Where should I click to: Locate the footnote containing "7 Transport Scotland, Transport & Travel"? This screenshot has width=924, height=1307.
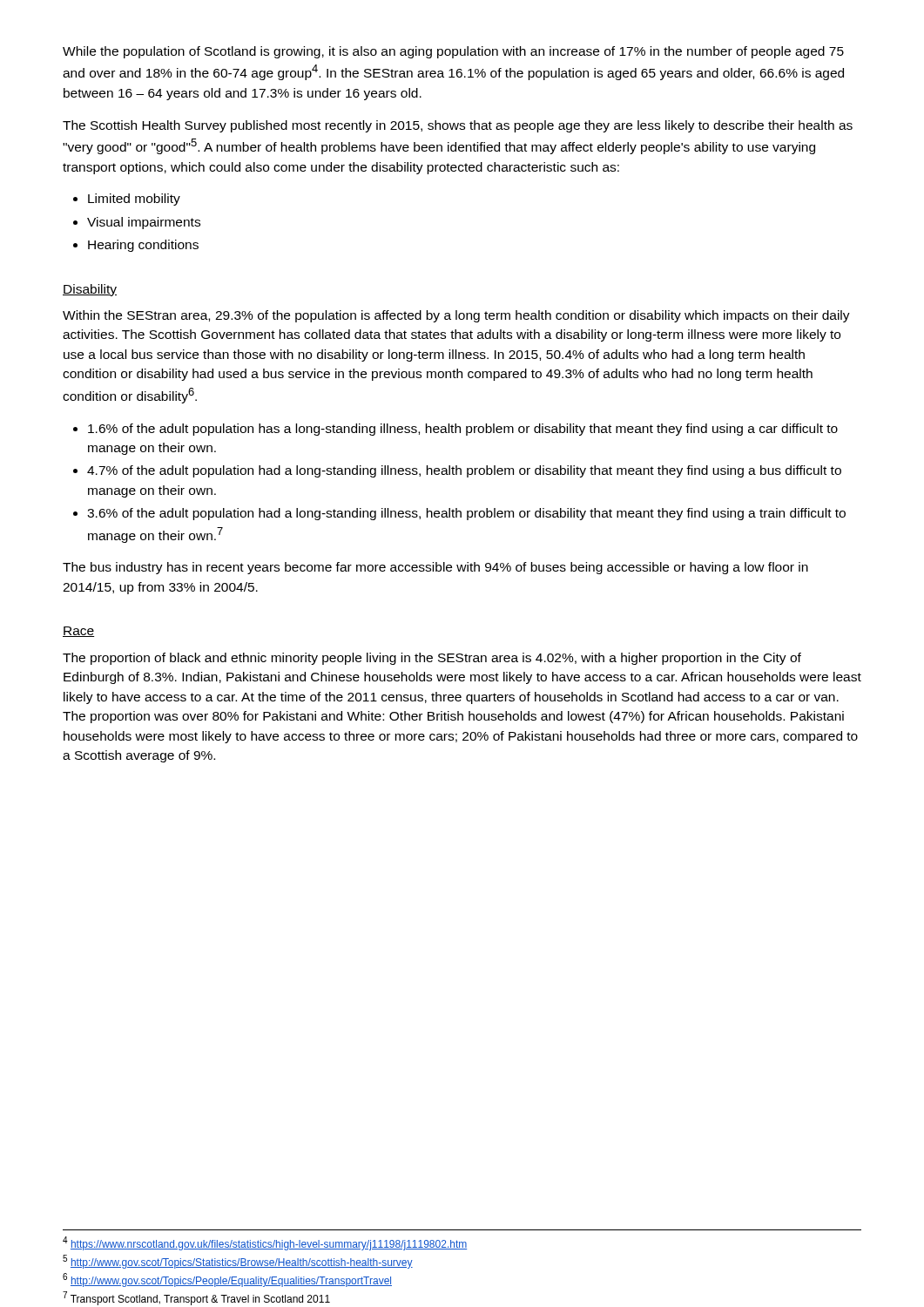196,1298
